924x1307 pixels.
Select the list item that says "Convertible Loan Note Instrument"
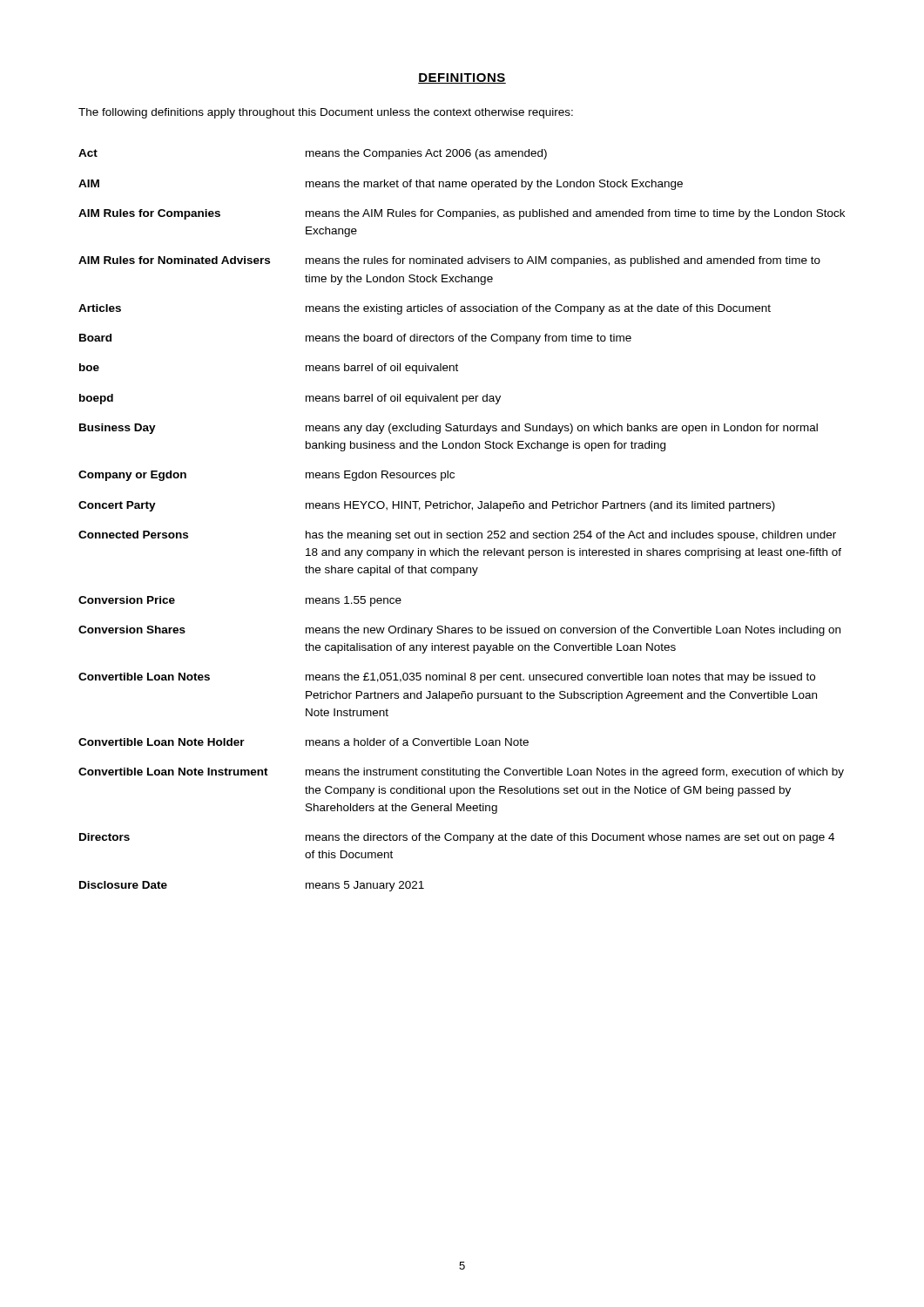pyautogui.click(x=462, y=790)
